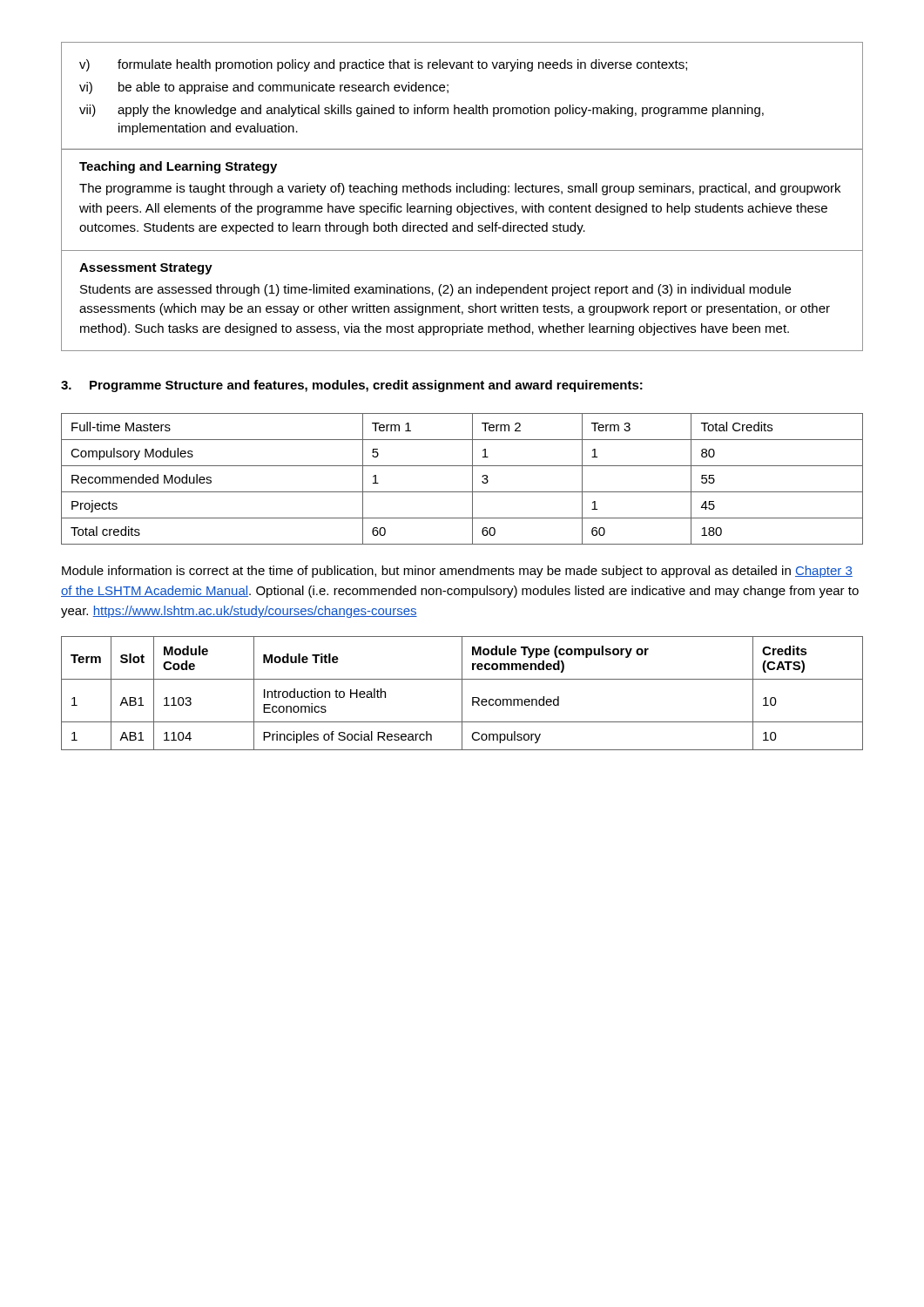The image size is (924, 1307).
Task: Where does it say "Assessment Strategy"?
Action: coord(146,267)
